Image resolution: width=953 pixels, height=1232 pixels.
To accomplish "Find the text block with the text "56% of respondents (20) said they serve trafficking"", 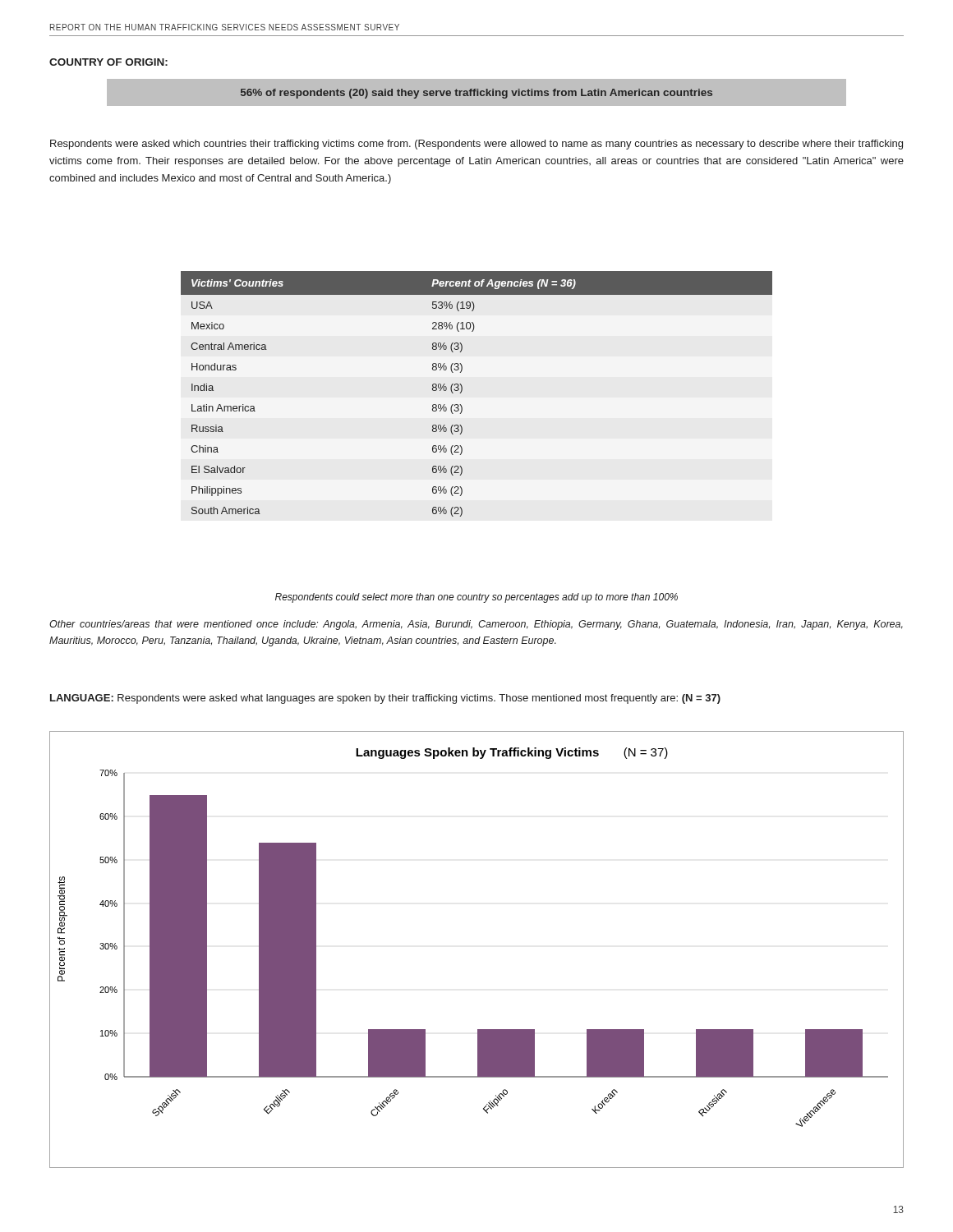I will click(x=476, y=92).
